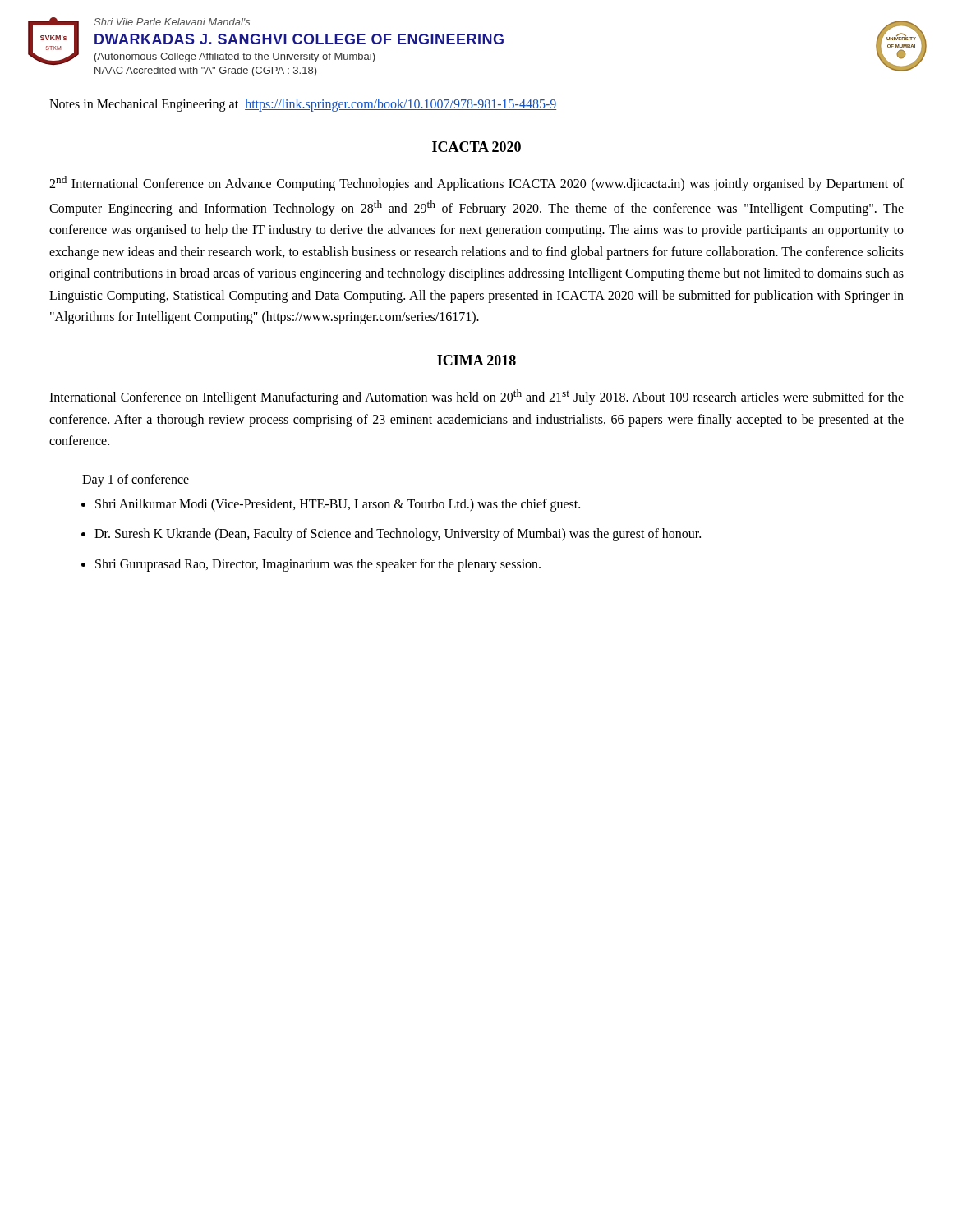Navigate to the text block starting "2nd International Conference on Advance"
Image resolution: width=953 pixels, height=1232 pixels.
pos(476,248)
